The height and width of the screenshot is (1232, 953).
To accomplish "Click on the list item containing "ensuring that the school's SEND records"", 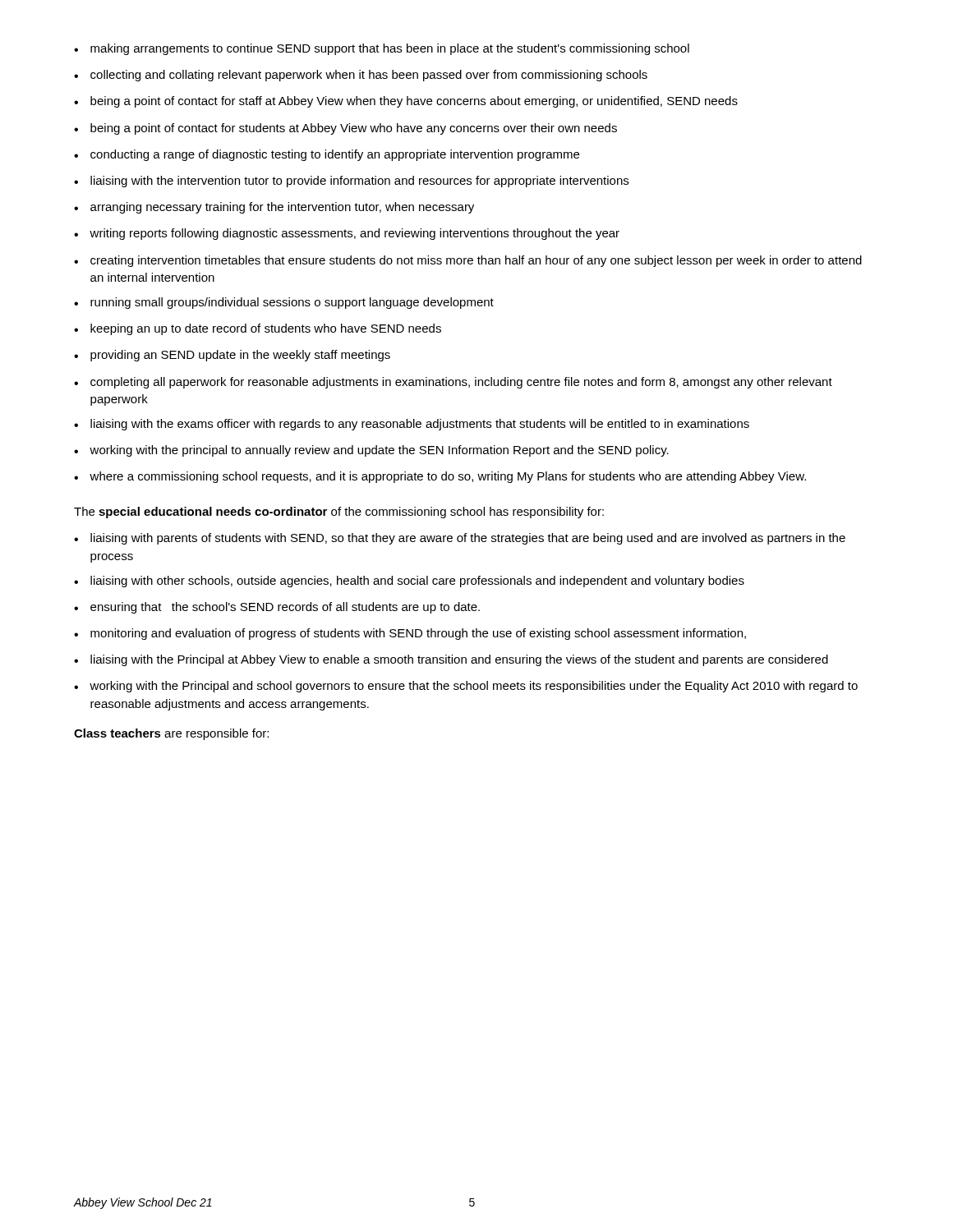I will (476, 608).
